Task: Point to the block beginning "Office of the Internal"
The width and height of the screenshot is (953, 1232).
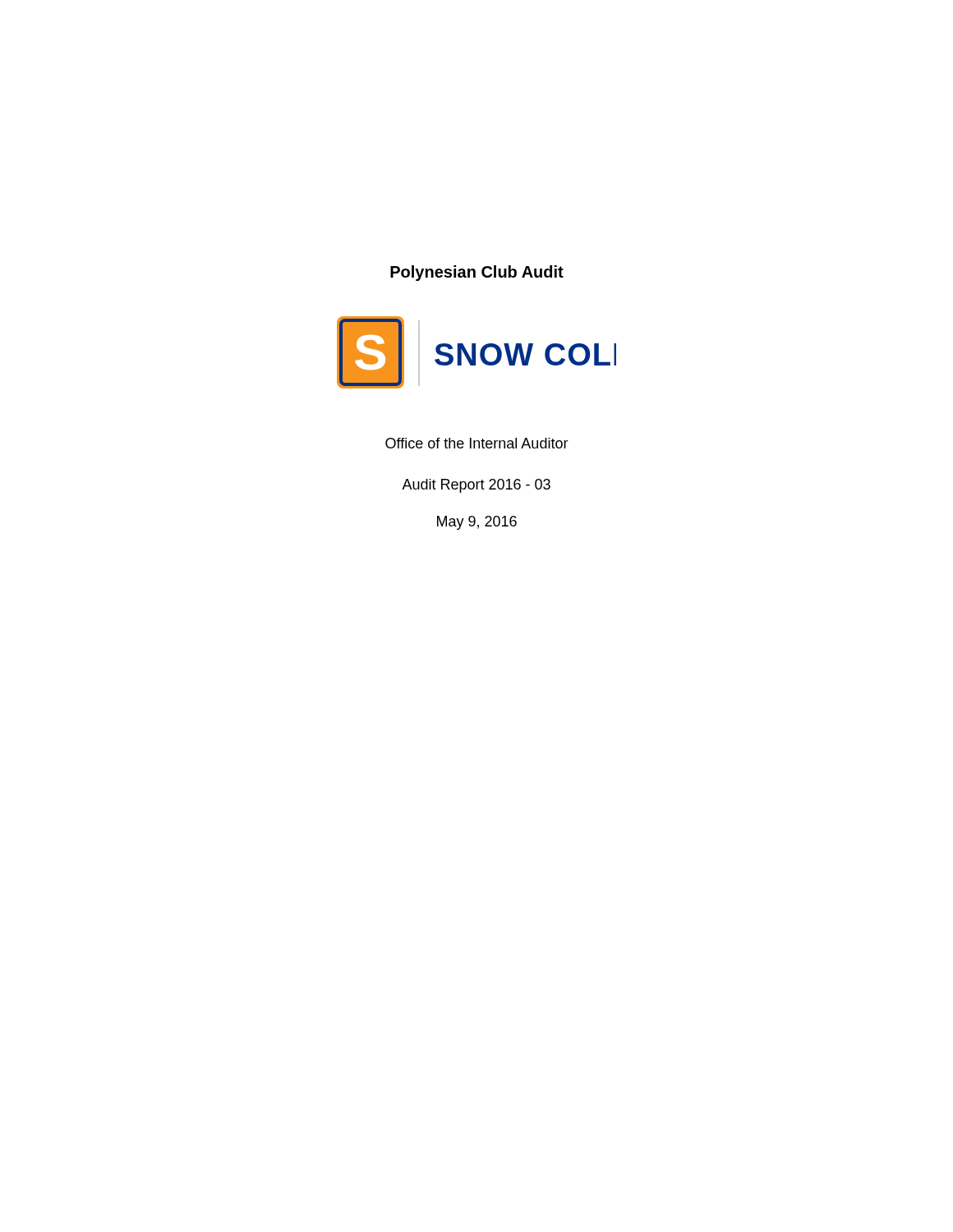Action: pos(476,444)
